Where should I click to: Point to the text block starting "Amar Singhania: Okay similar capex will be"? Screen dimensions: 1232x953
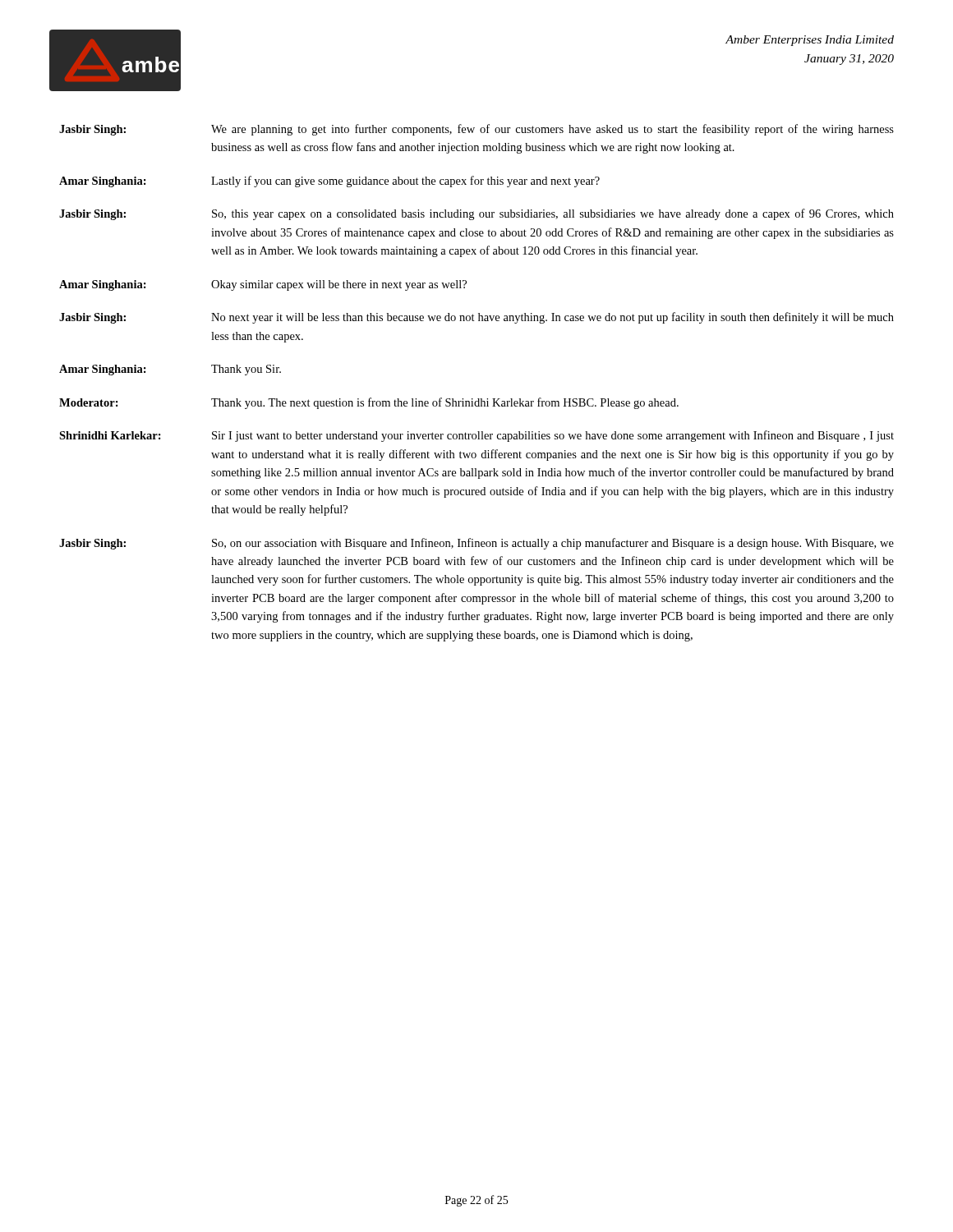pos(476,284)
